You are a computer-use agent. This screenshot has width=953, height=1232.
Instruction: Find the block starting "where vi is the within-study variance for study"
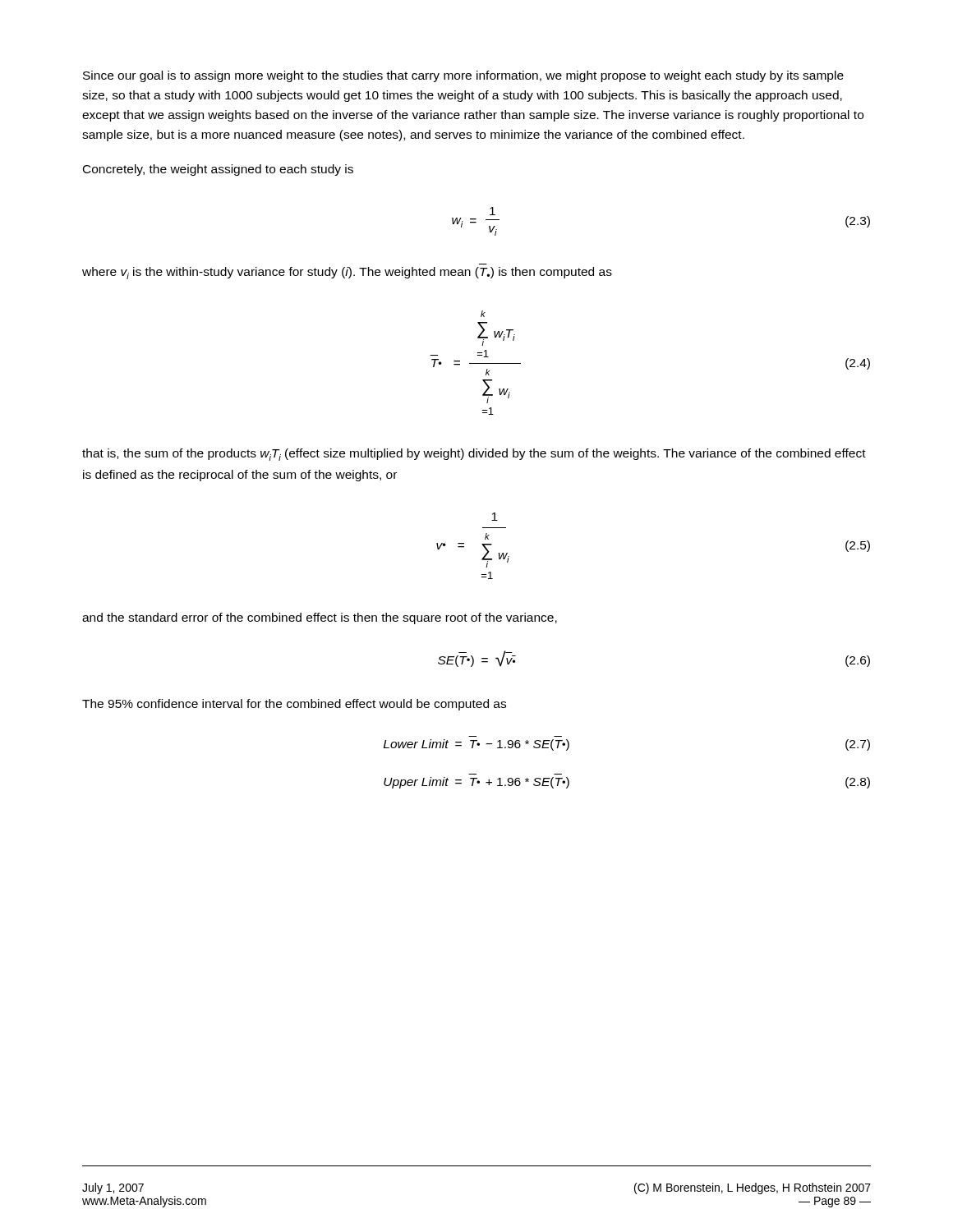[476, 273]
